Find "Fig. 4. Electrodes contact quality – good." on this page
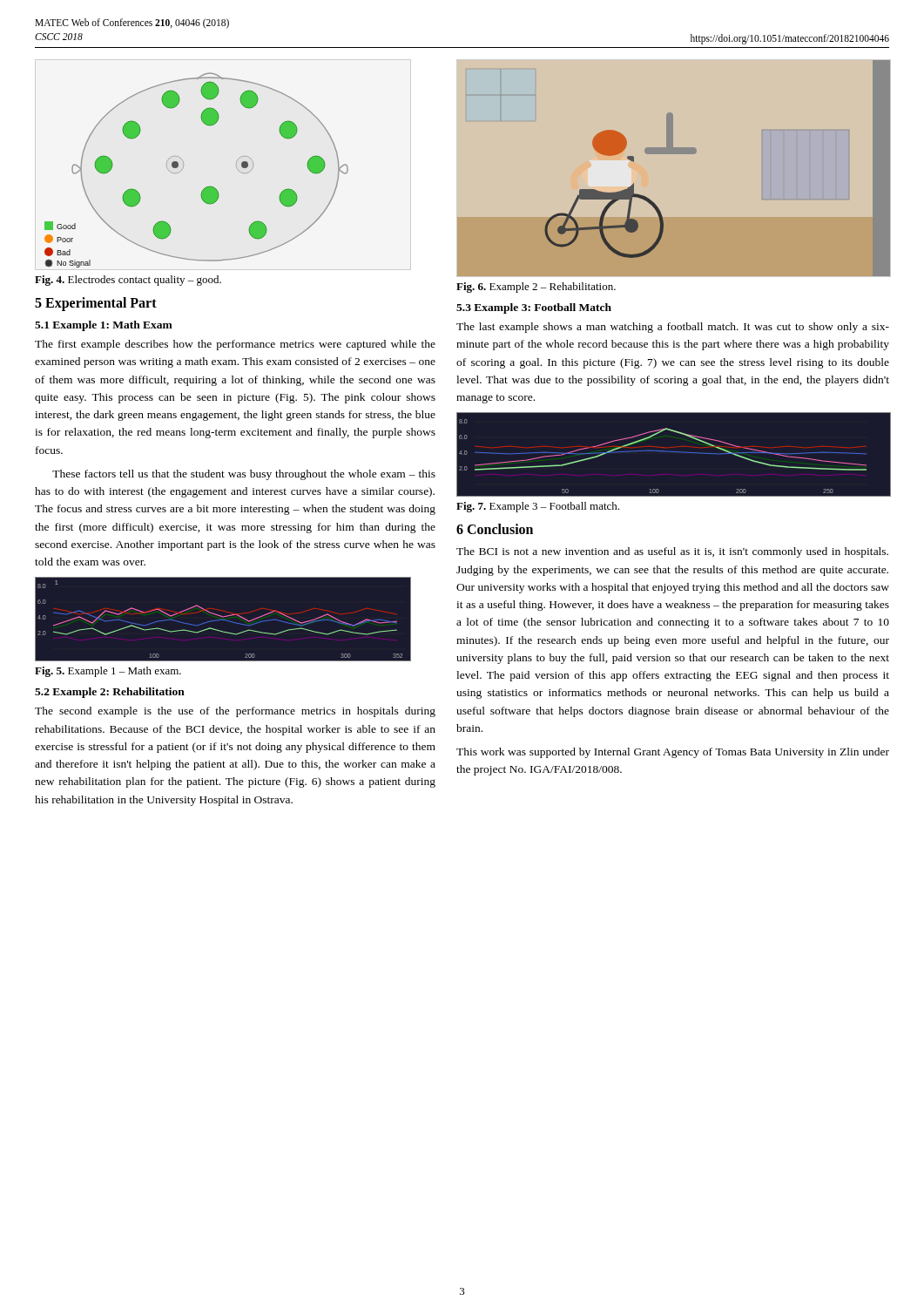This screenshot has width=924, height=1307. 128,279
